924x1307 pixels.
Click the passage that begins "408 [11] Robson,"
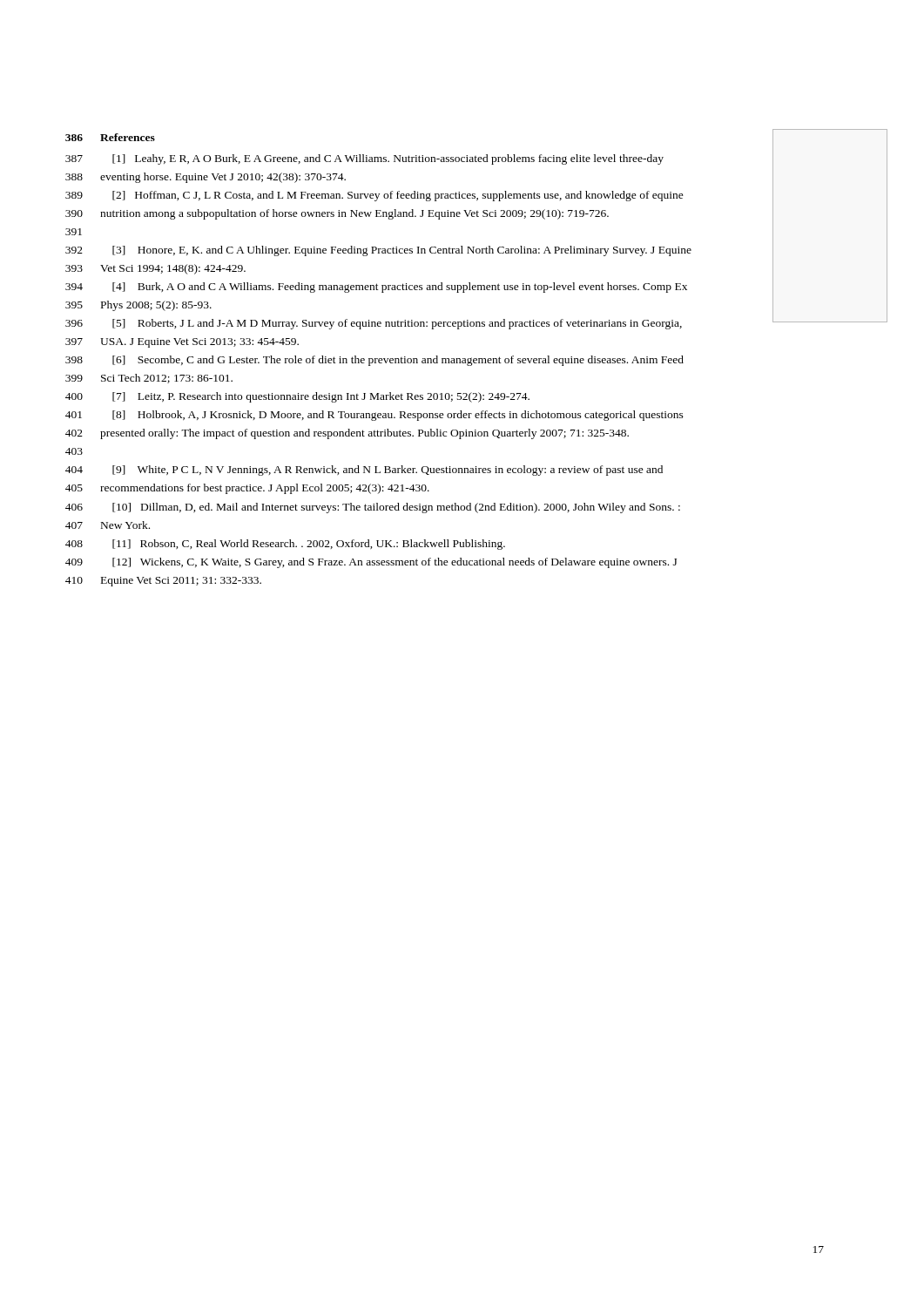[396, 544]
